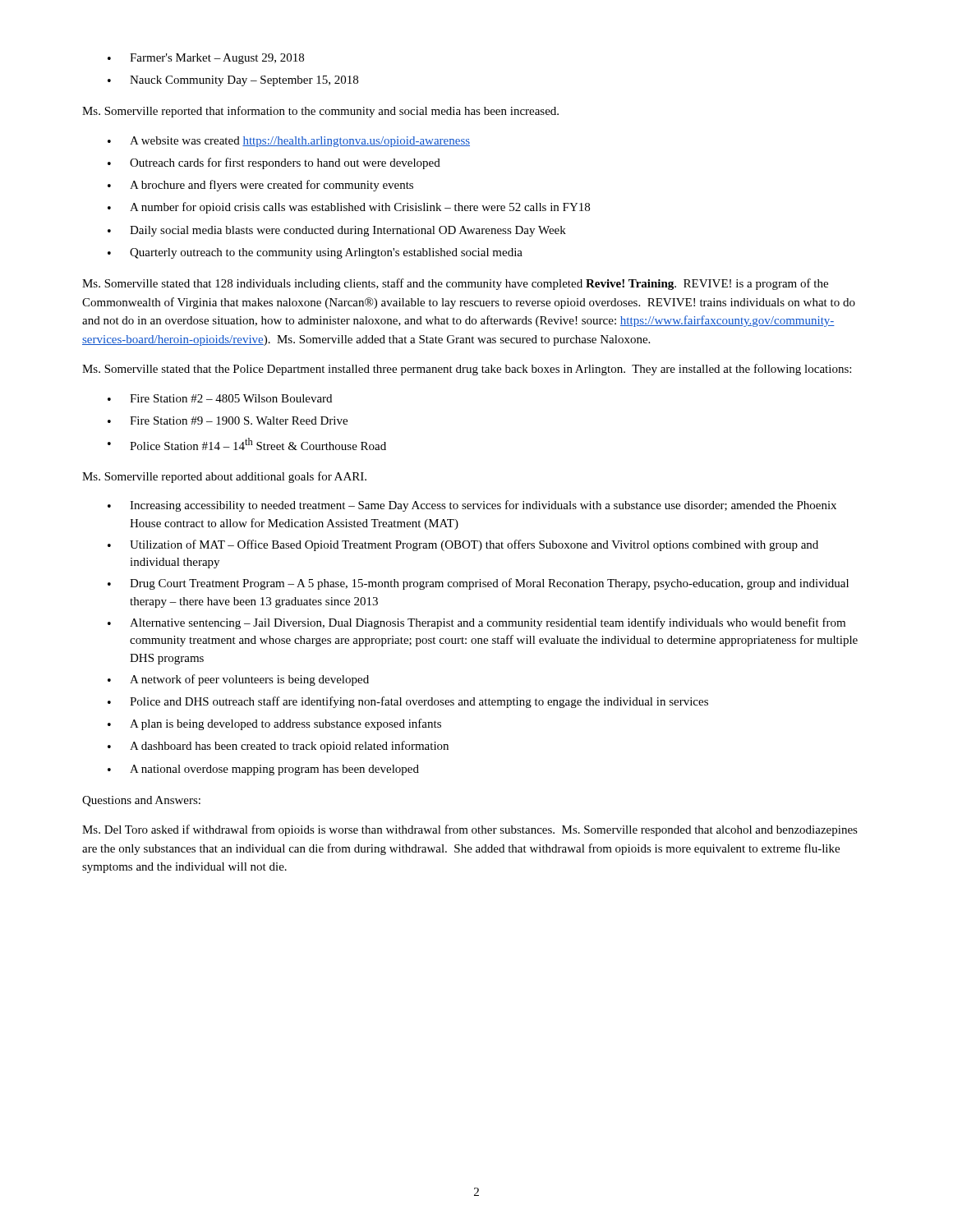Viewport: 953px width, 1232px height.
Task: Navigate to the region starting "• Quarterly outreach to the"
Action: point(489,253)
